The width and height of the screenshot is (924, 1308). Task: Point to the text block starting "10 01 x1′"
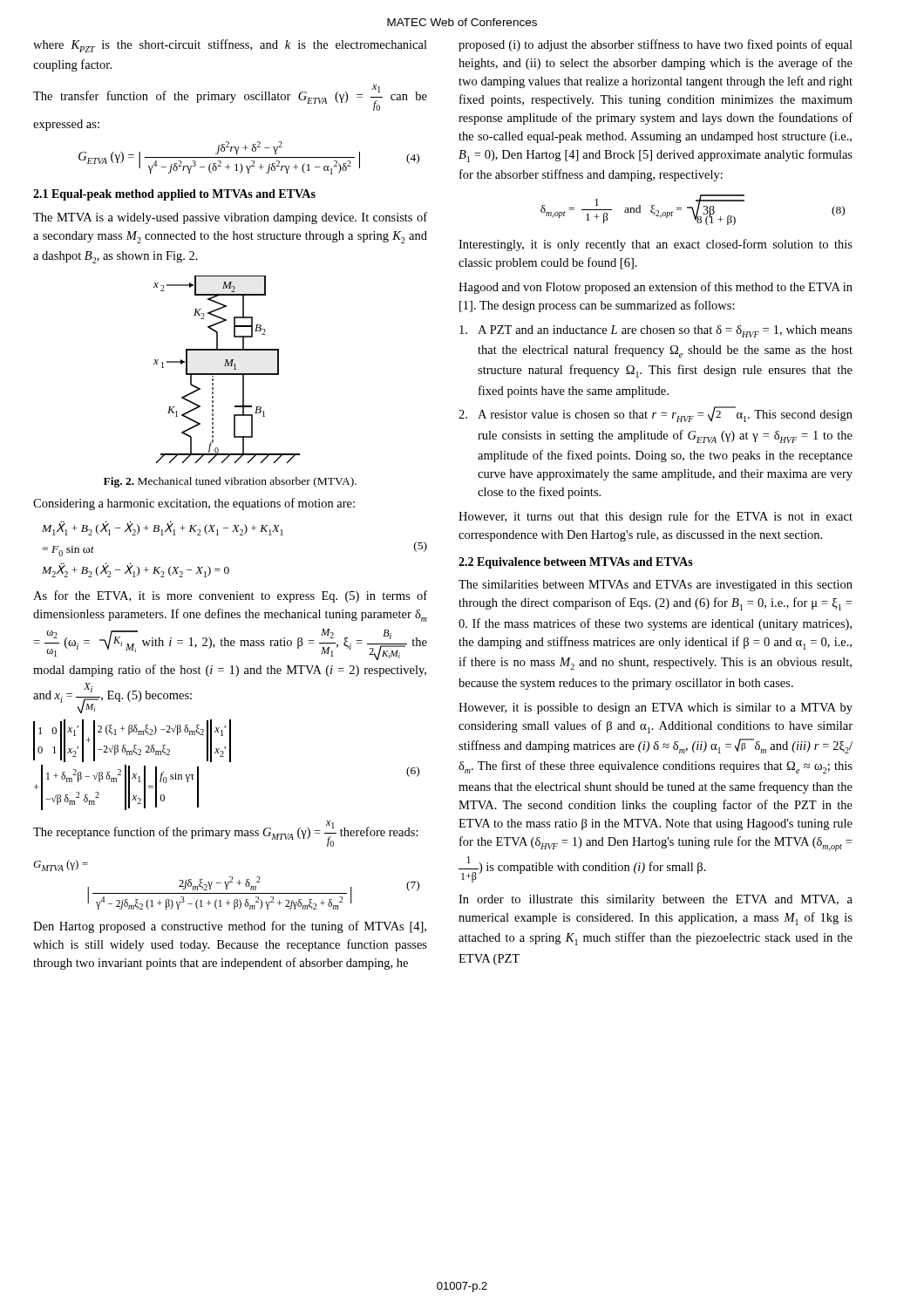(x=230, y=765)
